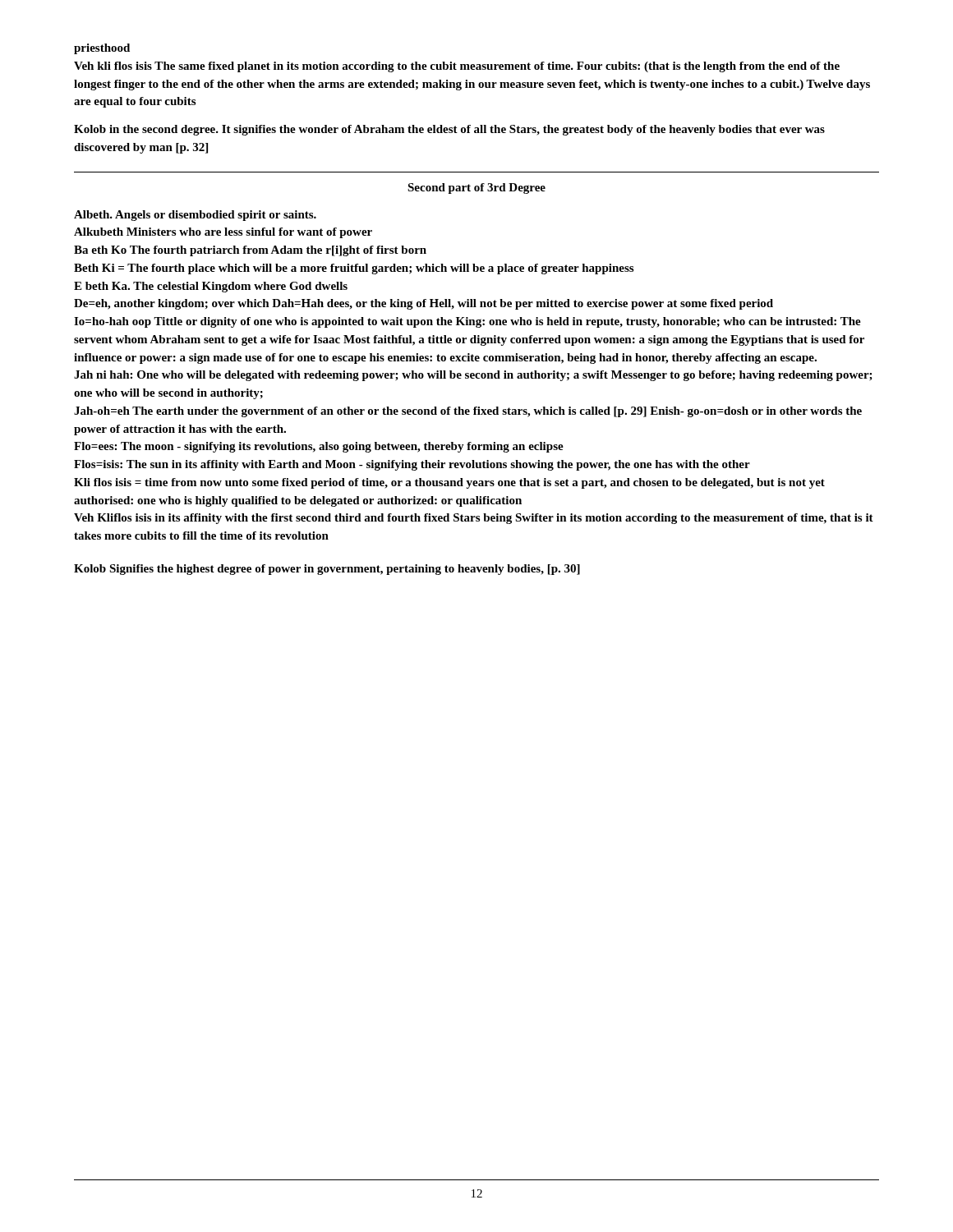Find the passage starting "Kolob in the second"
This screenshot has width=953, height=1232.
coord(449,138)
